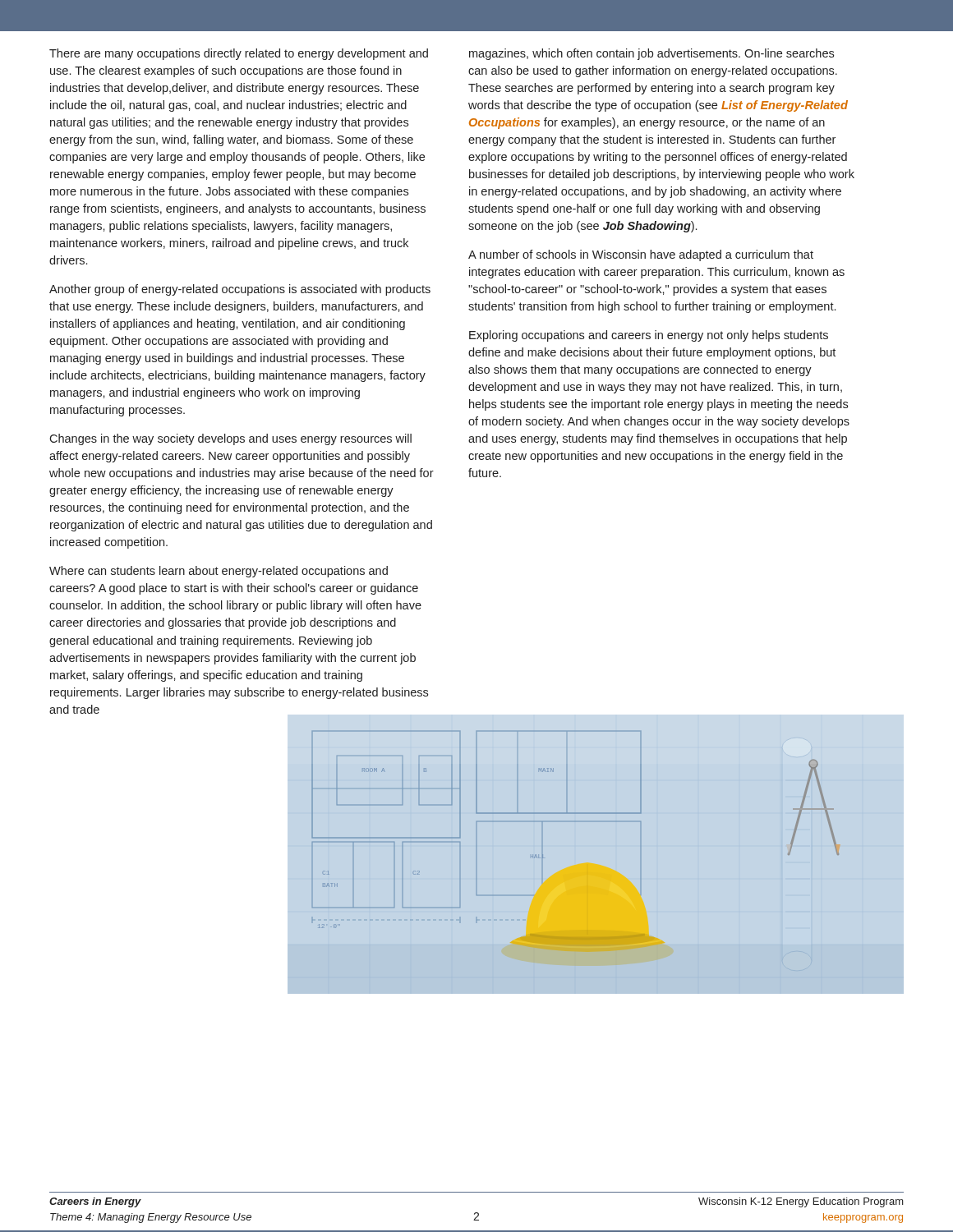Find the text starting "A number of"
Screen dimensions: 1232x953
(x=661, y=281)
